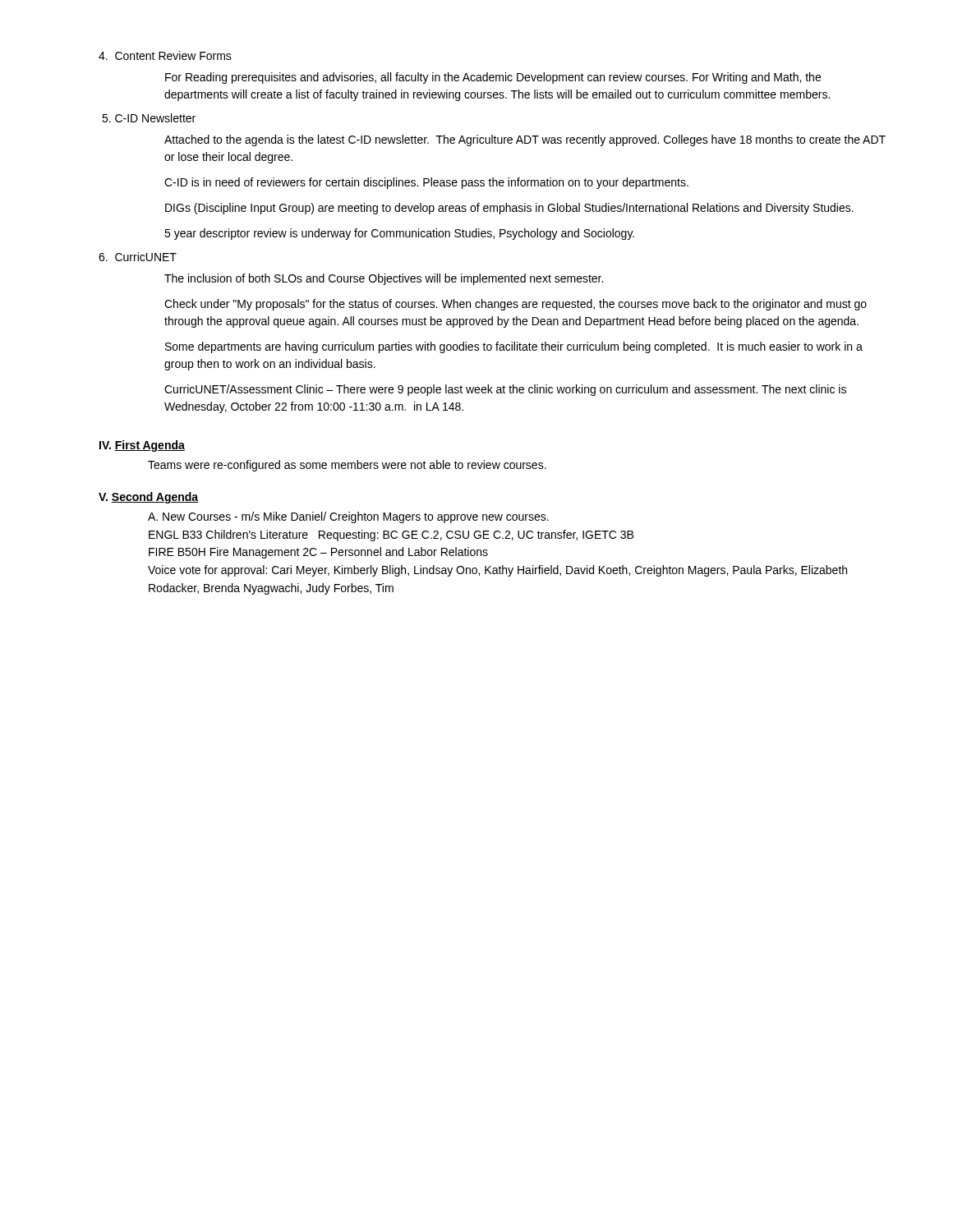This screenshot has height=1232, width=953.
Task: Click where it says "4. Content Review Forms"
Action: 165,55
